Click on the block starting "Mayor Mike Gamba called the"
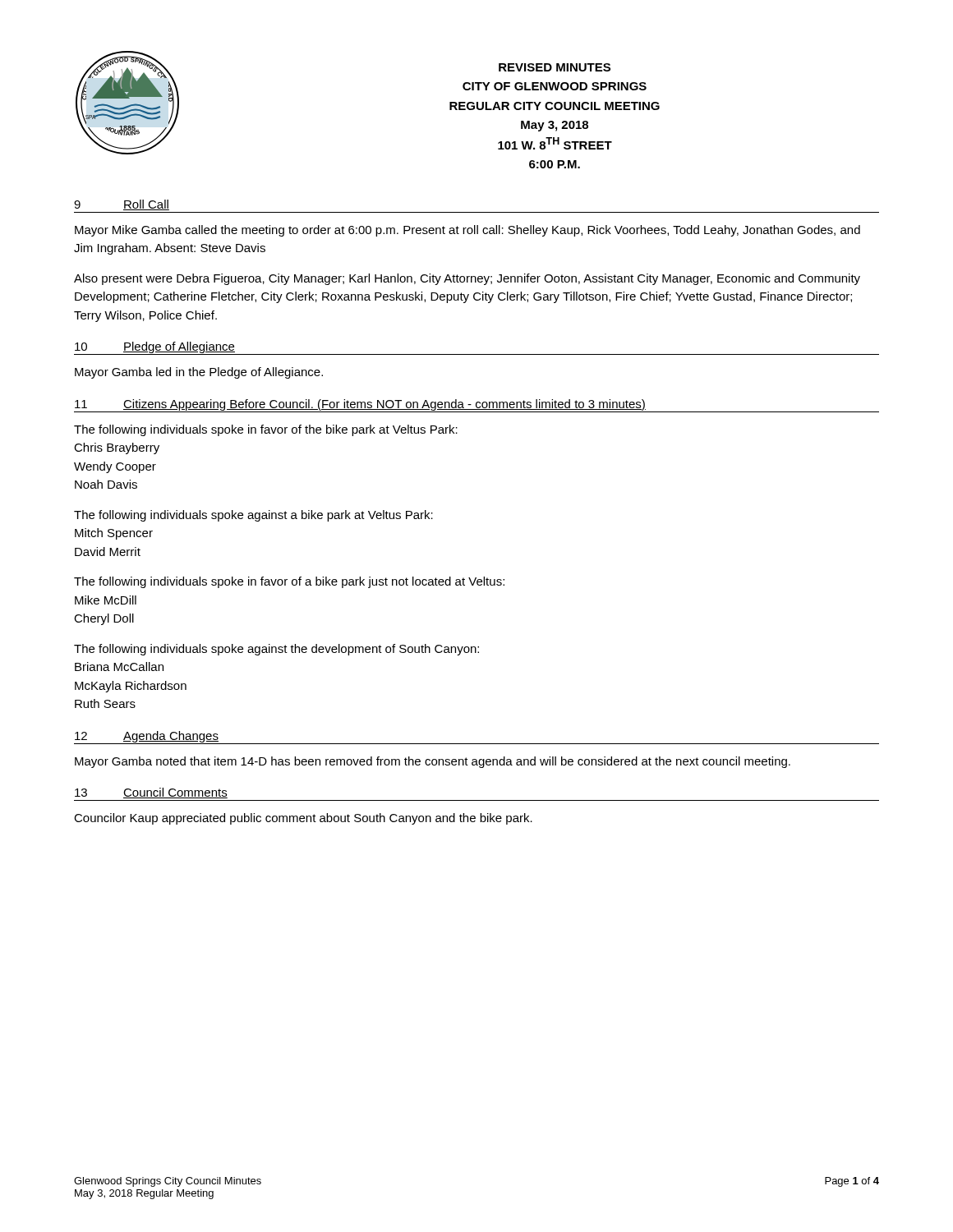 (x=467, y=238)
